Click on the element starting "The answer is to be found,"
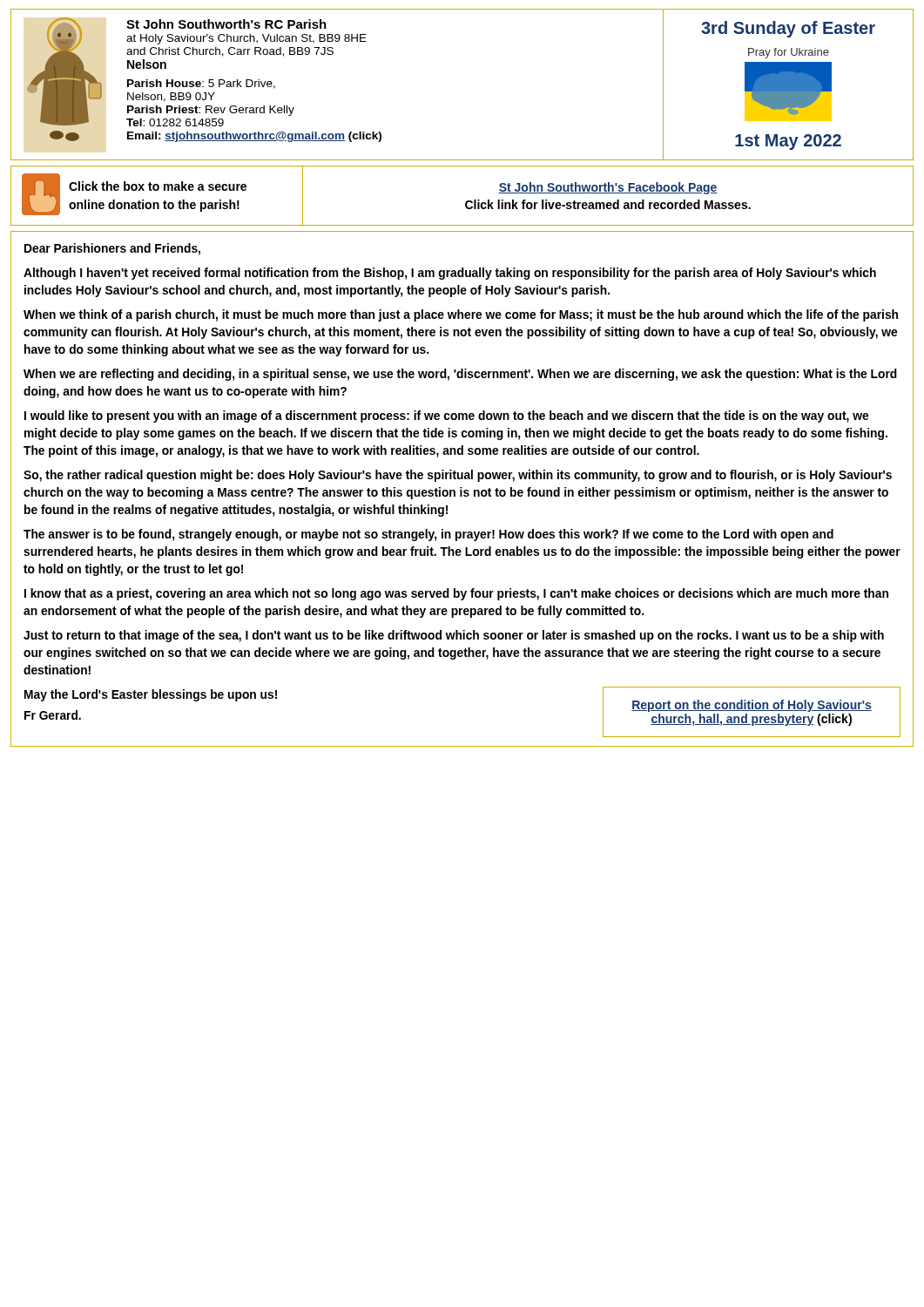Screen dimensions: 1307x924 pyautogui.click(x=462, y=552)
